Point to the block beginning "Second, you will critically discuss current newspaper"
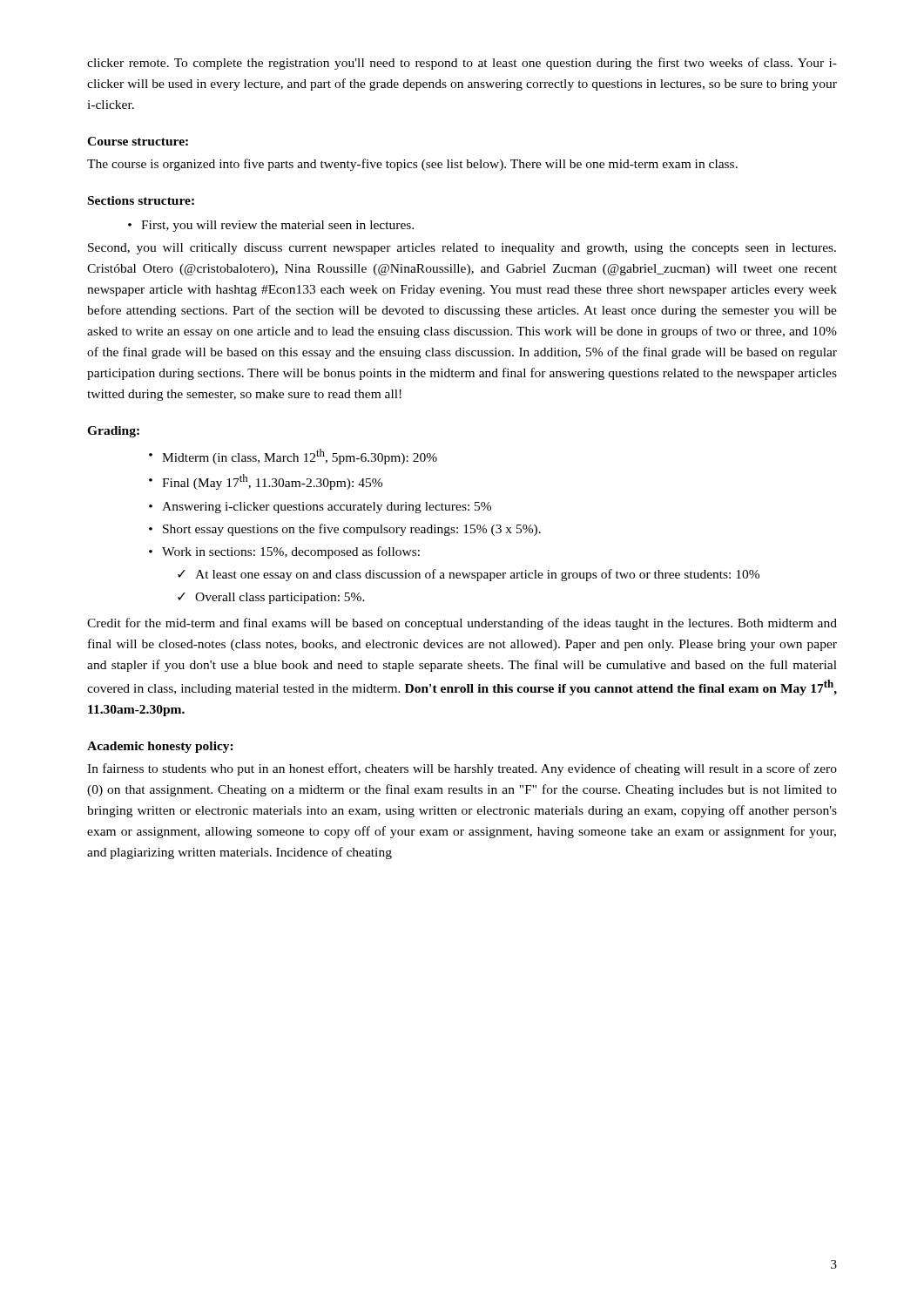Viewport: 924px width, 1307px height. tap(462, 320)
